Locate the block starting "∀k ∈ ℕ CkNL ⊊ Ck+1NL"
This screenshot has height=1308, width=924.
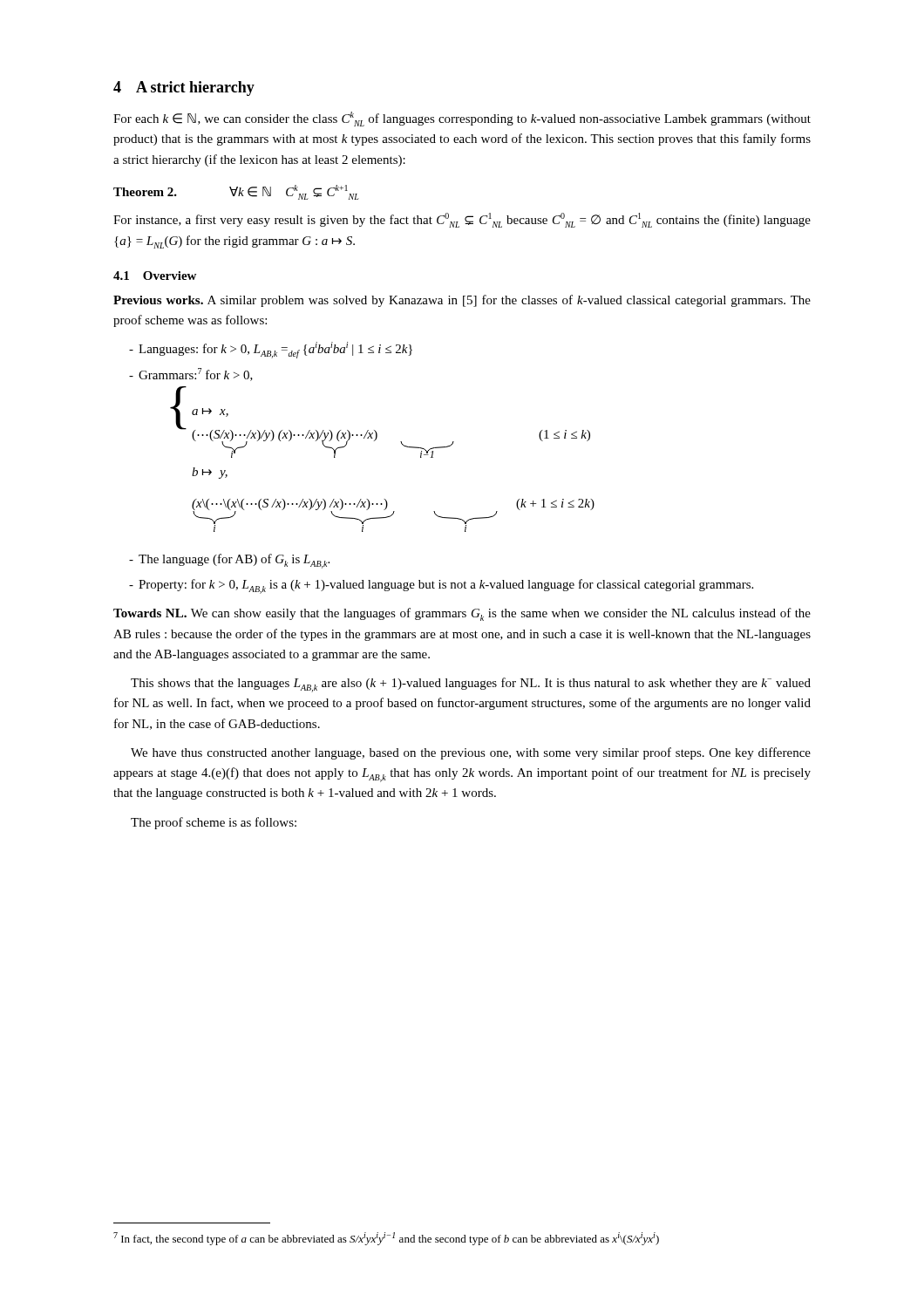pyautogui.click(x=294, y=192)
